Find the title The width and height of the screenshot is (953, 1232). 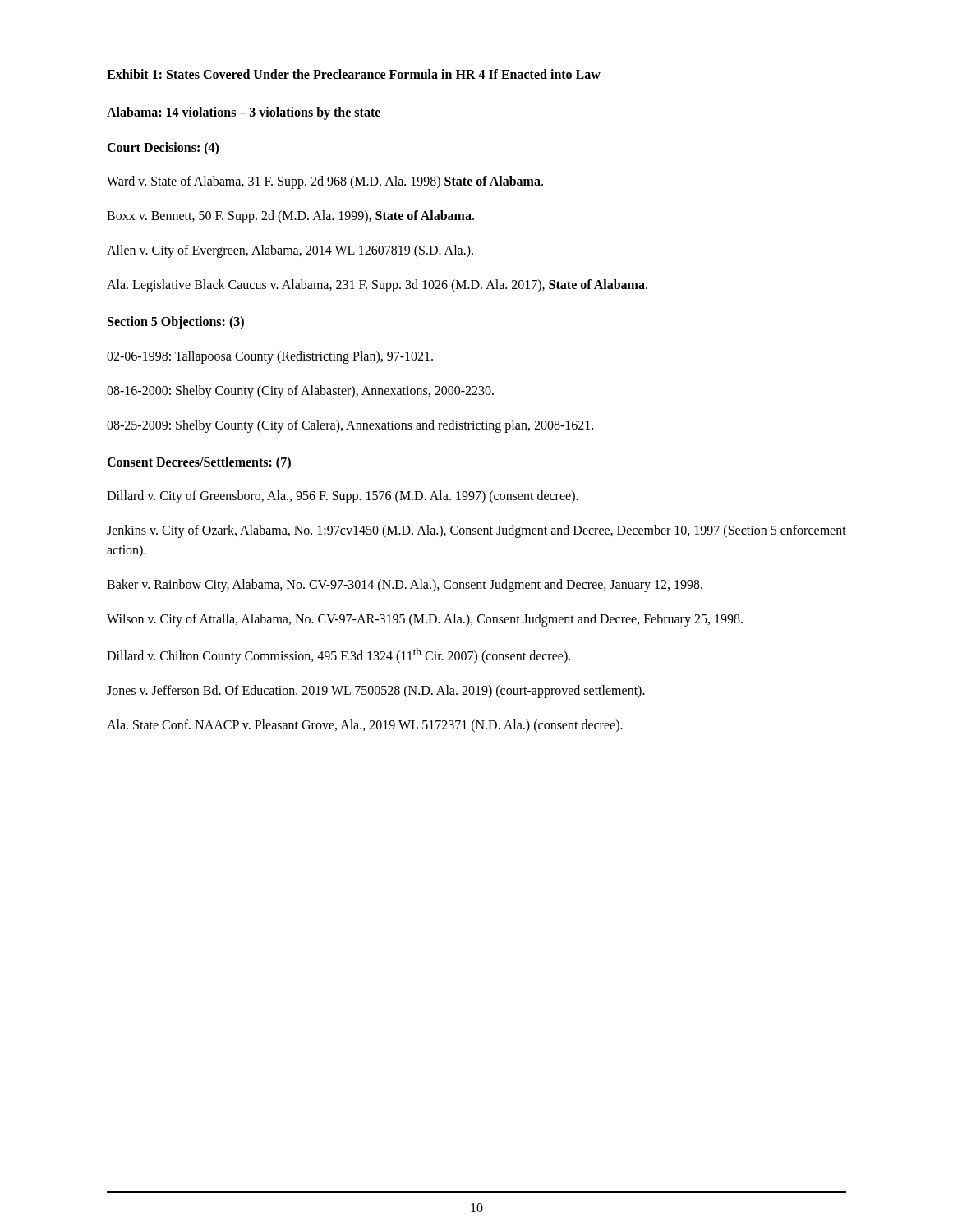354,74
